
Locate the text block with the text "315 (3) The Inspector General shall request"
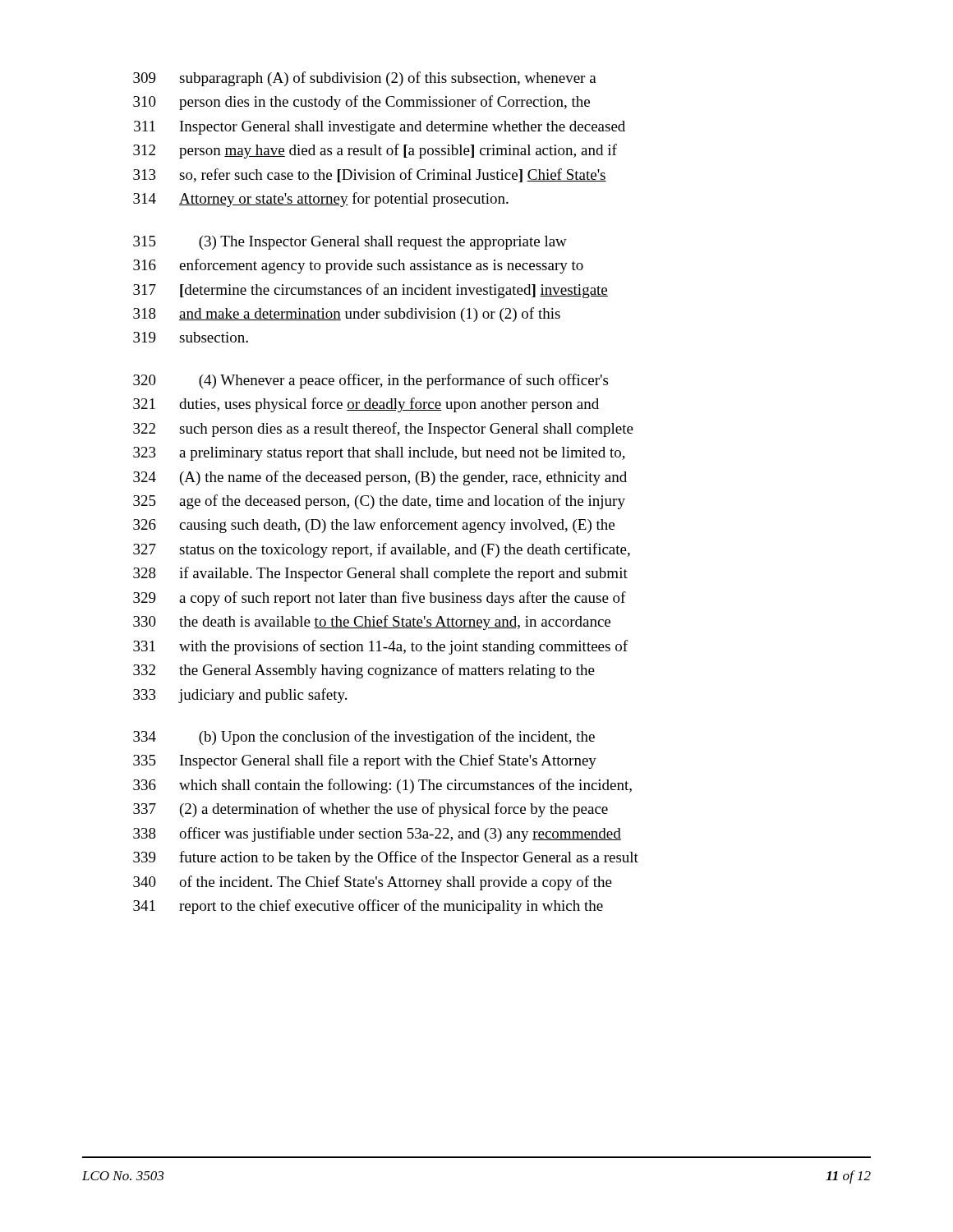[x=476, y=289]
